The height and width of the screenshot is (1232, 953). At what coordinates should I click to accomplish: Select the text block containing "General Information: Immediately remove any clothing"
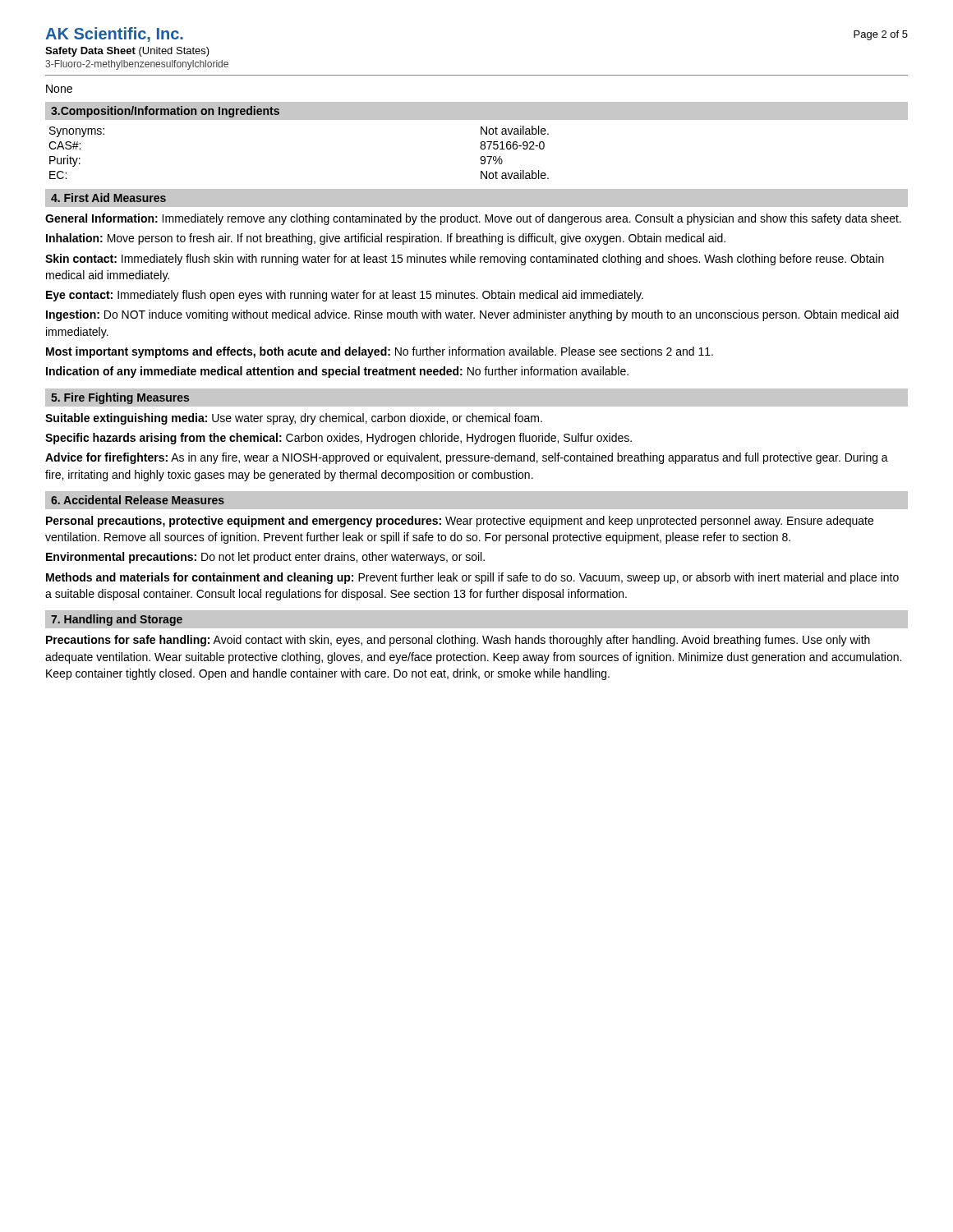(473, 218)
